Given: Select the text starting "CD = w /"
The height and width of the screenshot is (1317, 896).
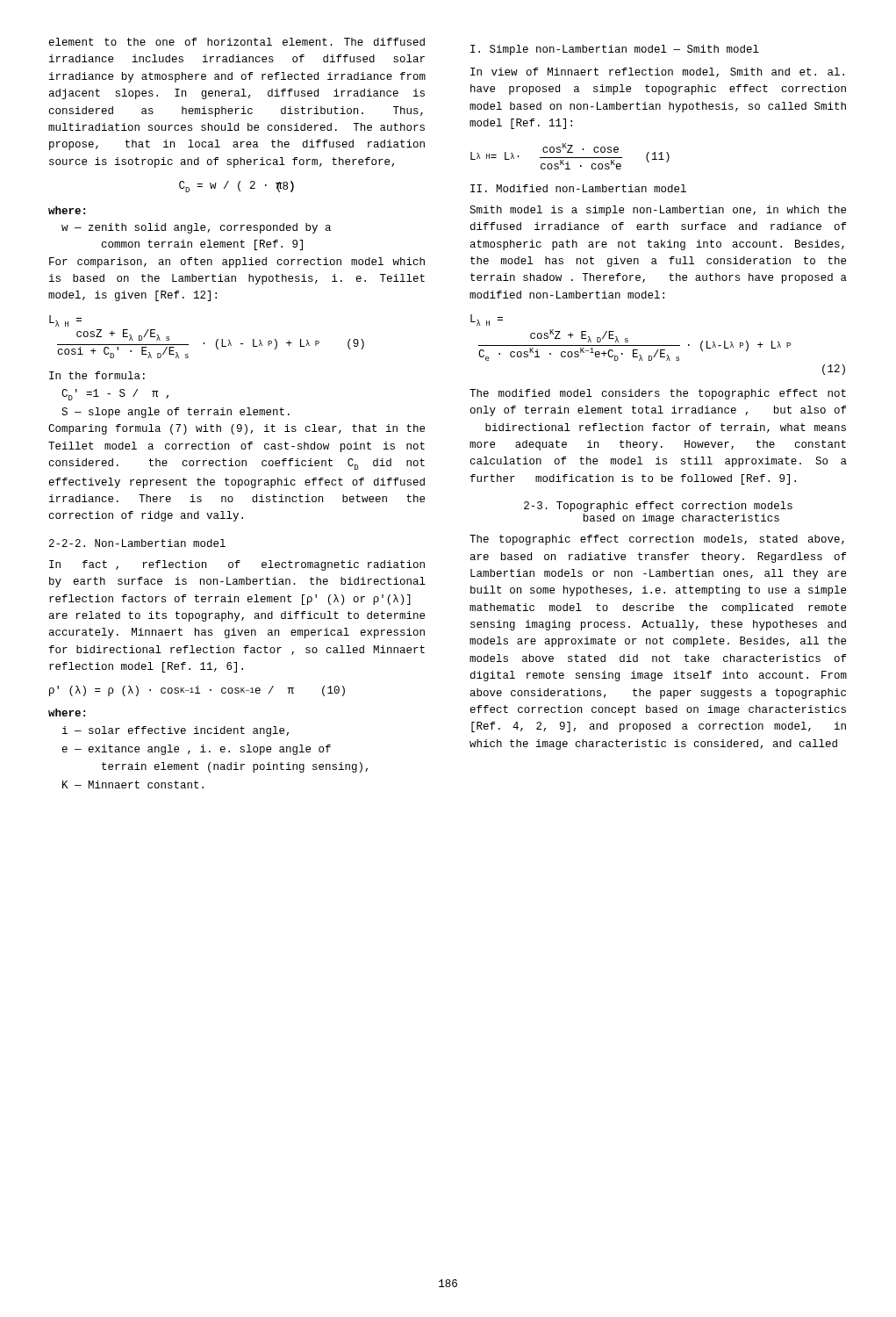Looking at the screenshot, I should pyautogui.click(x=237, y=187).
